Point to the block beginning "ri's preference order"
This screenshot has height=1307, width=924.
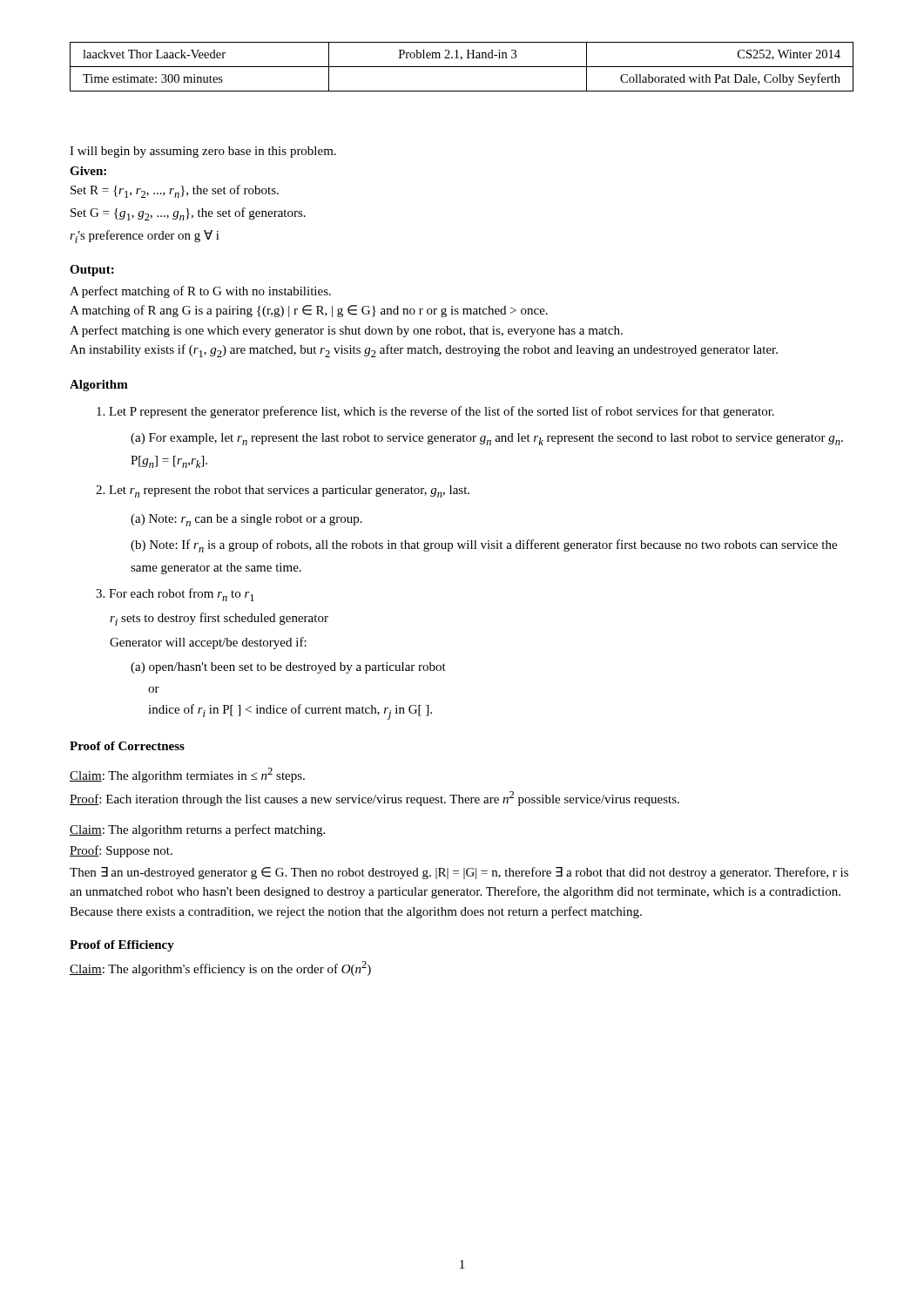click(x=145, y=237)
